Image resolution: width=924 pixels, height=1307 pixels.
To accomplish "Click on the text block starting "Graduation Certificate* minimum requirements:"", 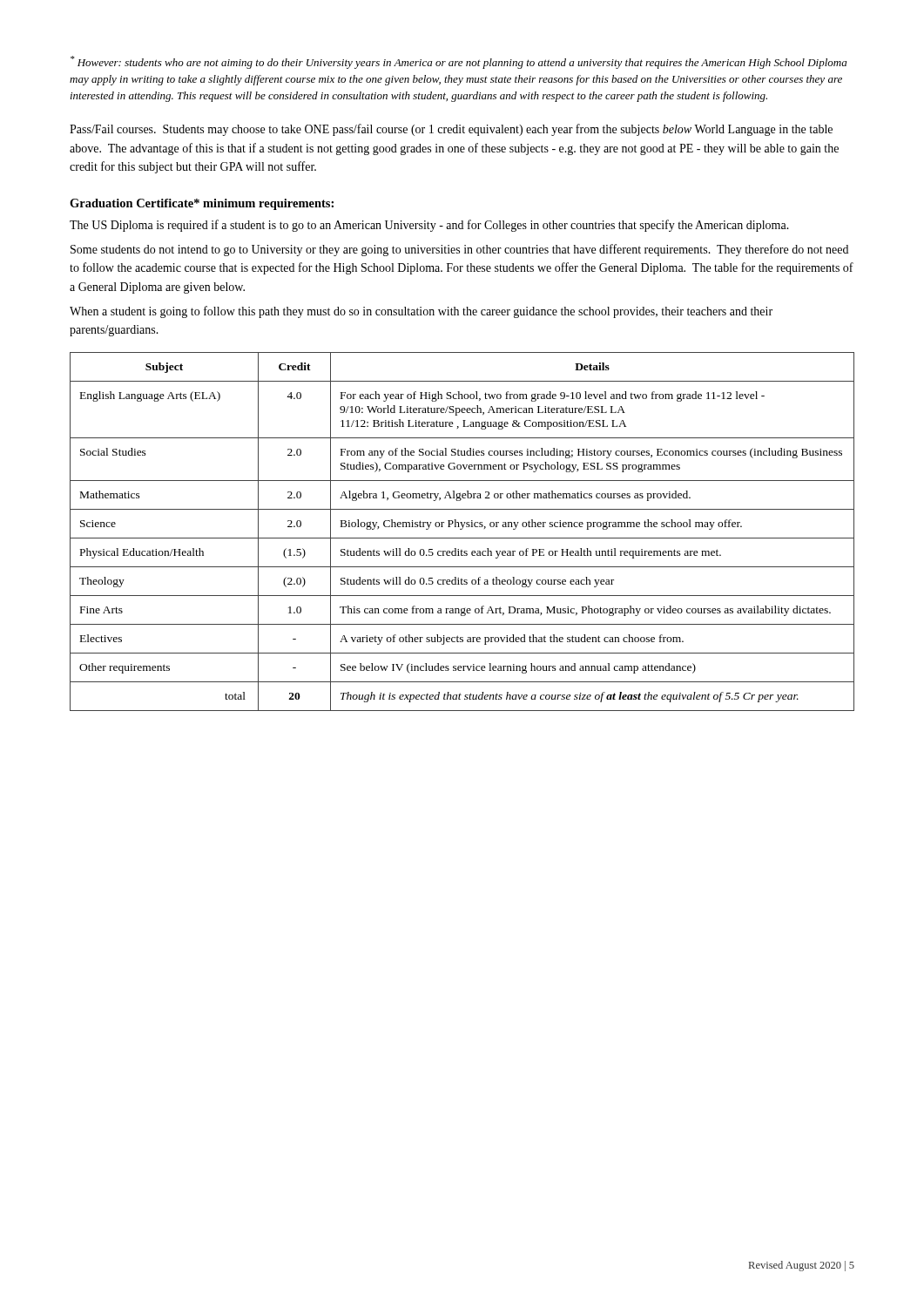I will coord(202,203).
